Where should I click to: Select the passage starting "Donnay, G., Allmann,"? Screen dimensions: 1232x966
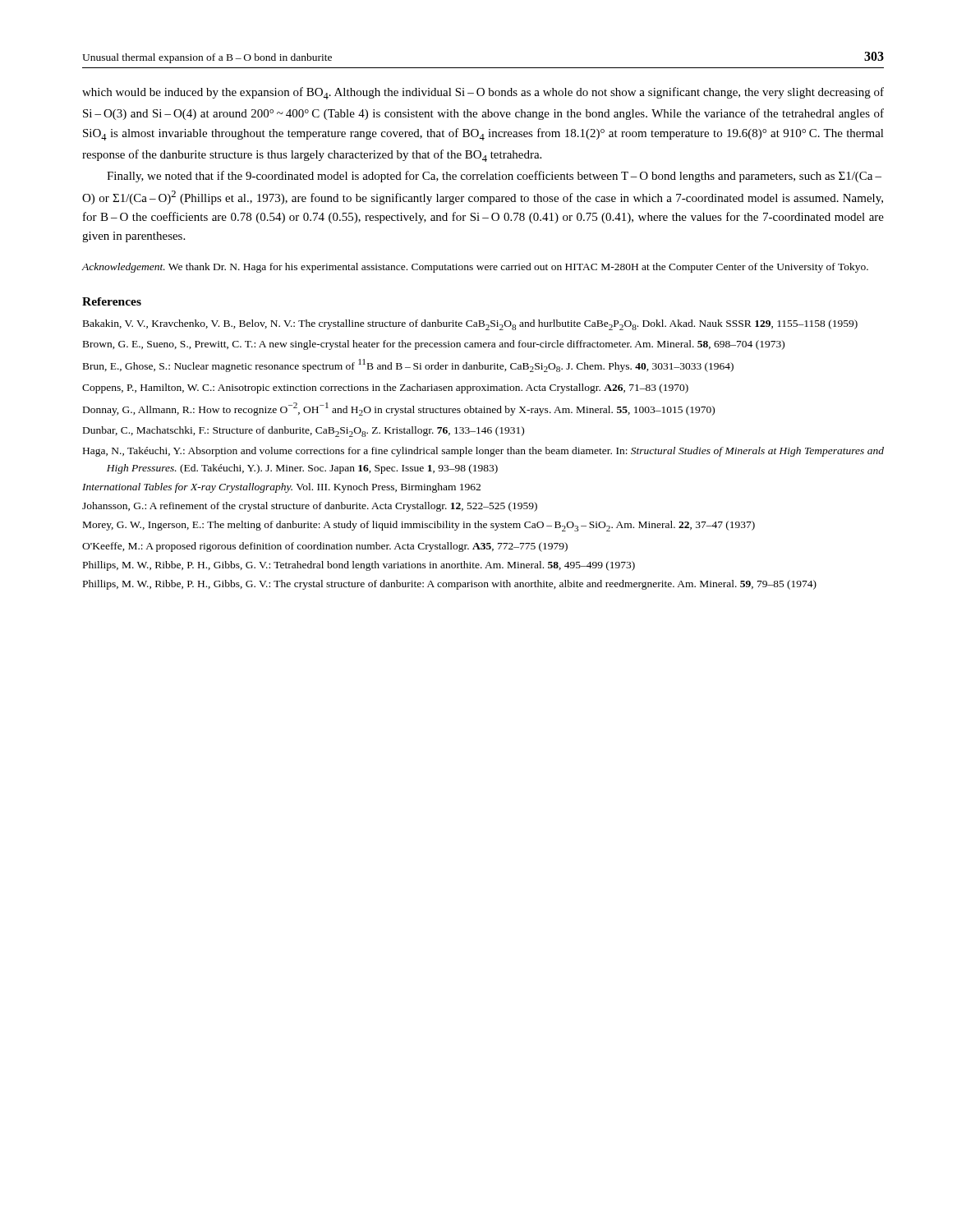point(399,408)
